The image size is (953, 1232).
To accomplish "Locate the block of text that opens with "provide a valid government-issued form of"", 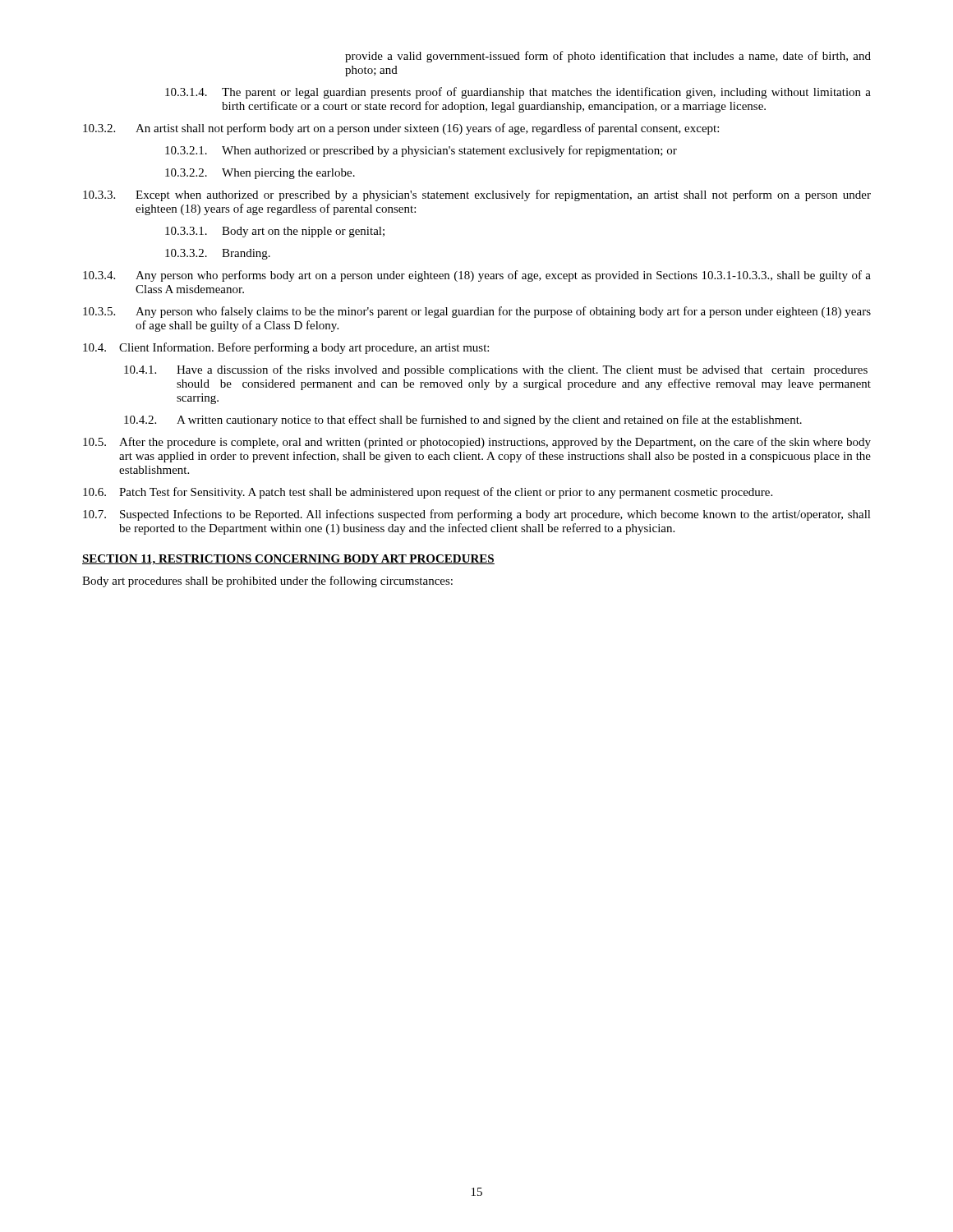I will click(x=608, y=63).
